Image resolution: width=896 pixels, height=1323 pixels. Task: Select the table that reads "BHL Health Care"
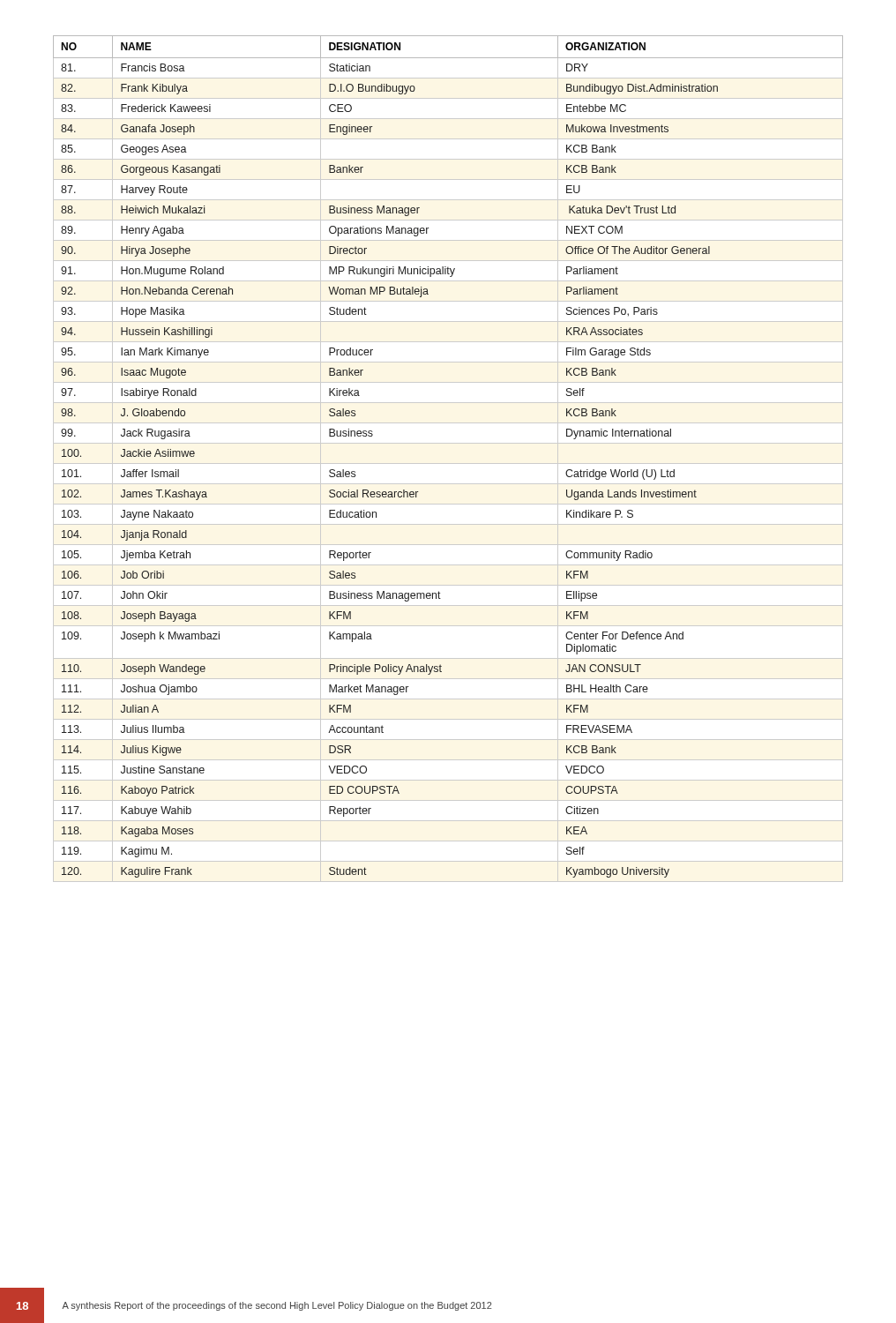pos(448,459)
